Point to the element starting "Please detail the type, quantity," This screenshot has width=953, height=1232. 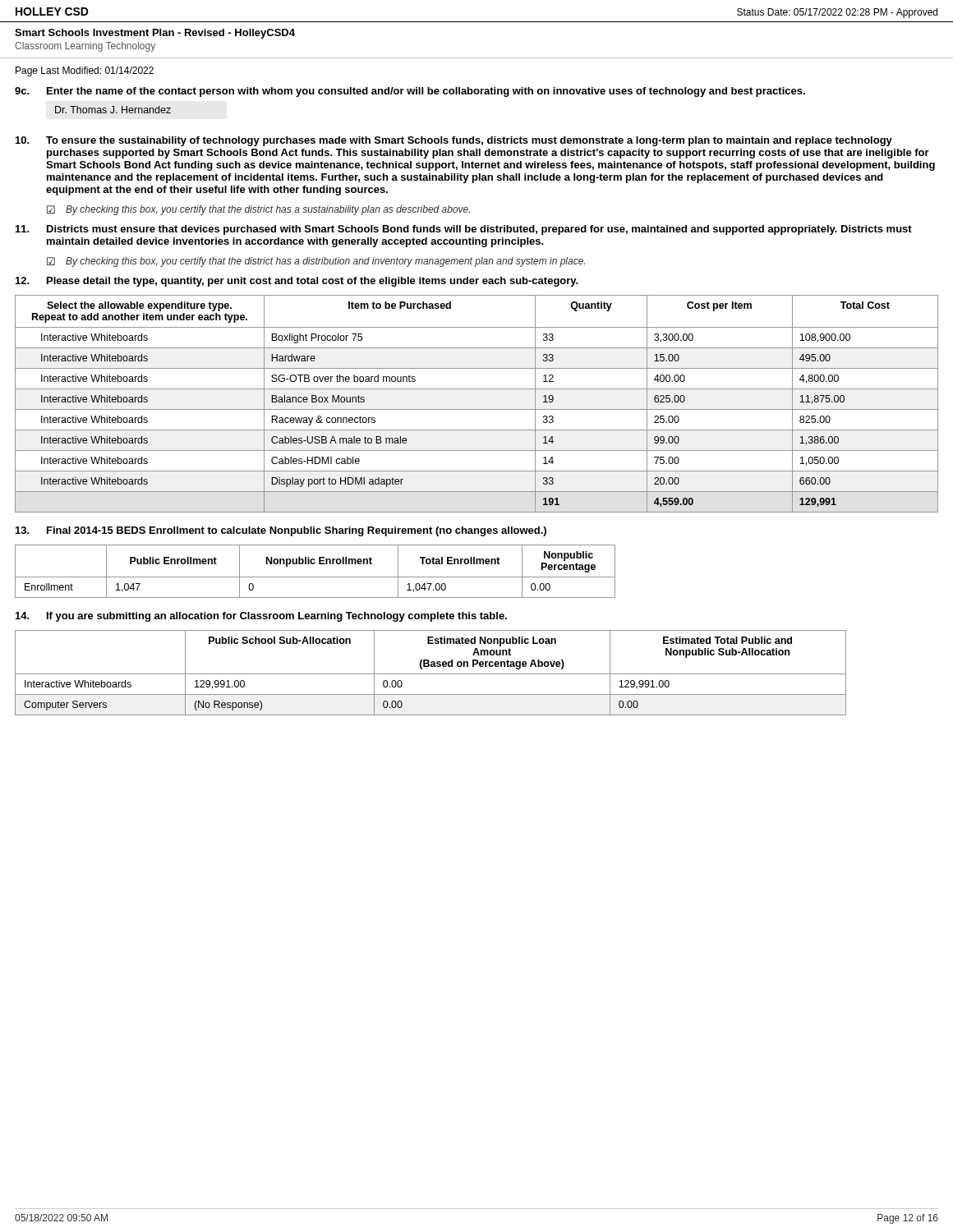click(x=312, y=281)
